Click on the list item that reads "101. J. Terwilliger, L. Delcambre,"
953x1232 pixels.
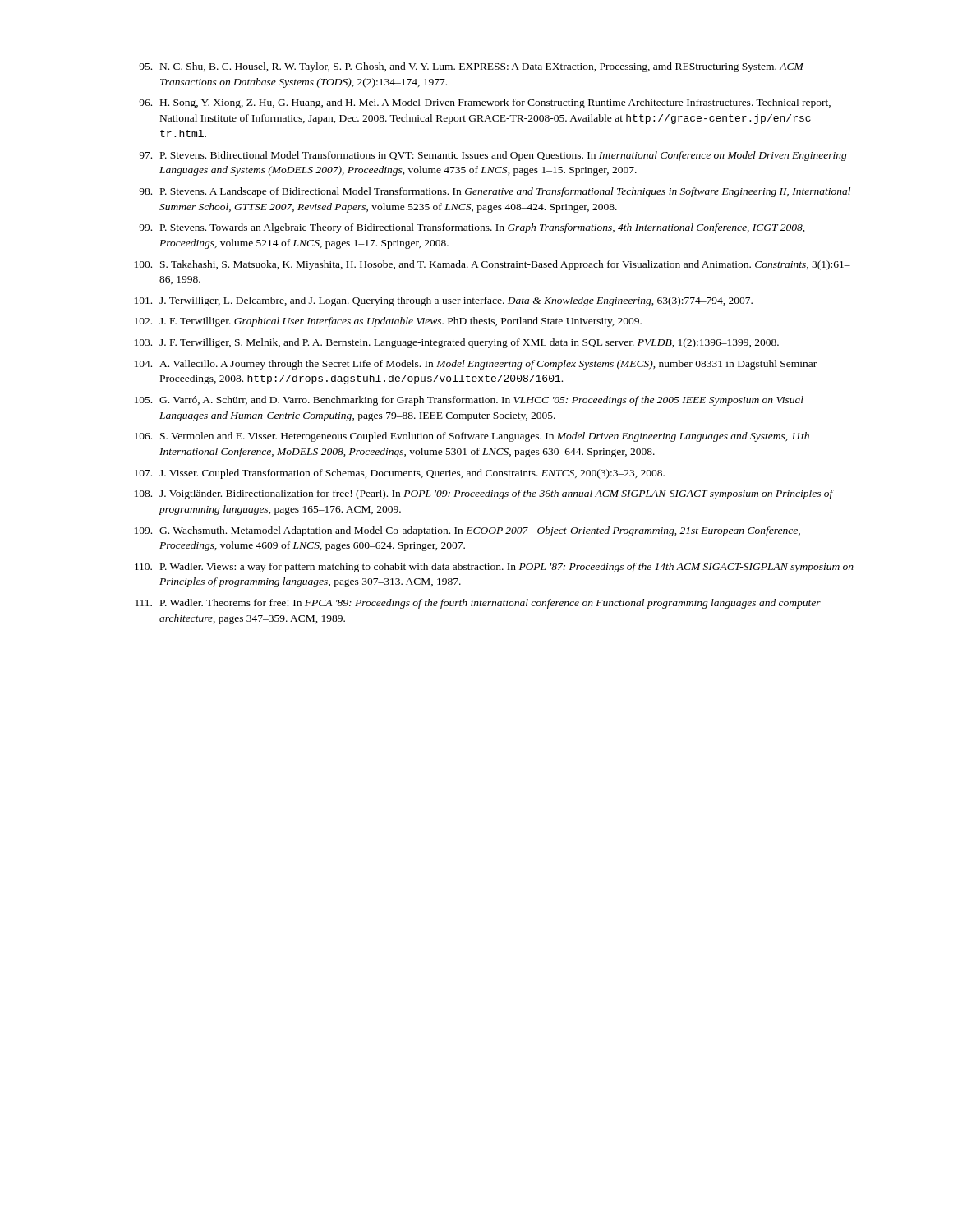point(488,301)
